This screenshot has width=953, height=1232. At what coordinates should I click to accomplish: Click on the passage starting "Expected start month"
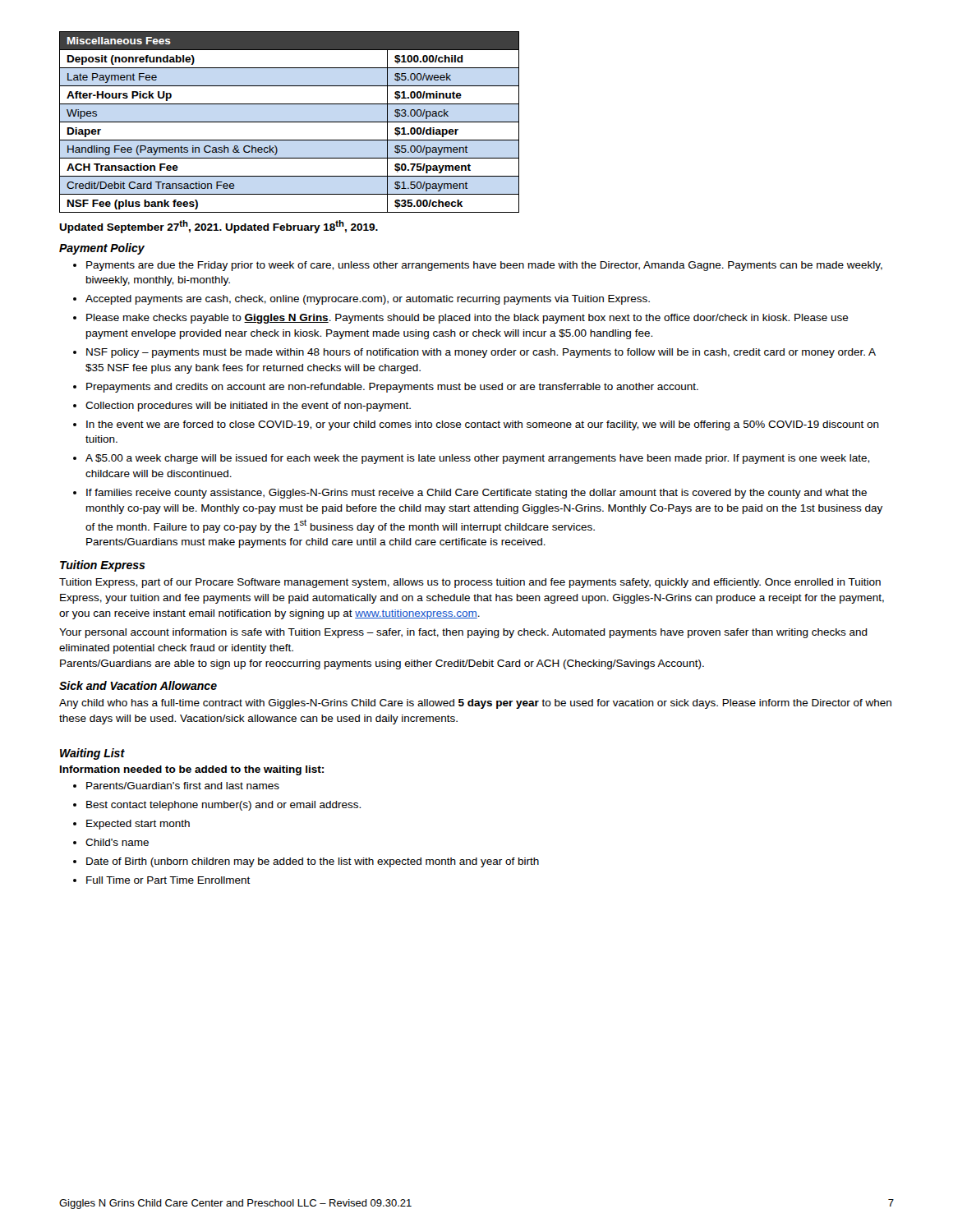point(138,825)
